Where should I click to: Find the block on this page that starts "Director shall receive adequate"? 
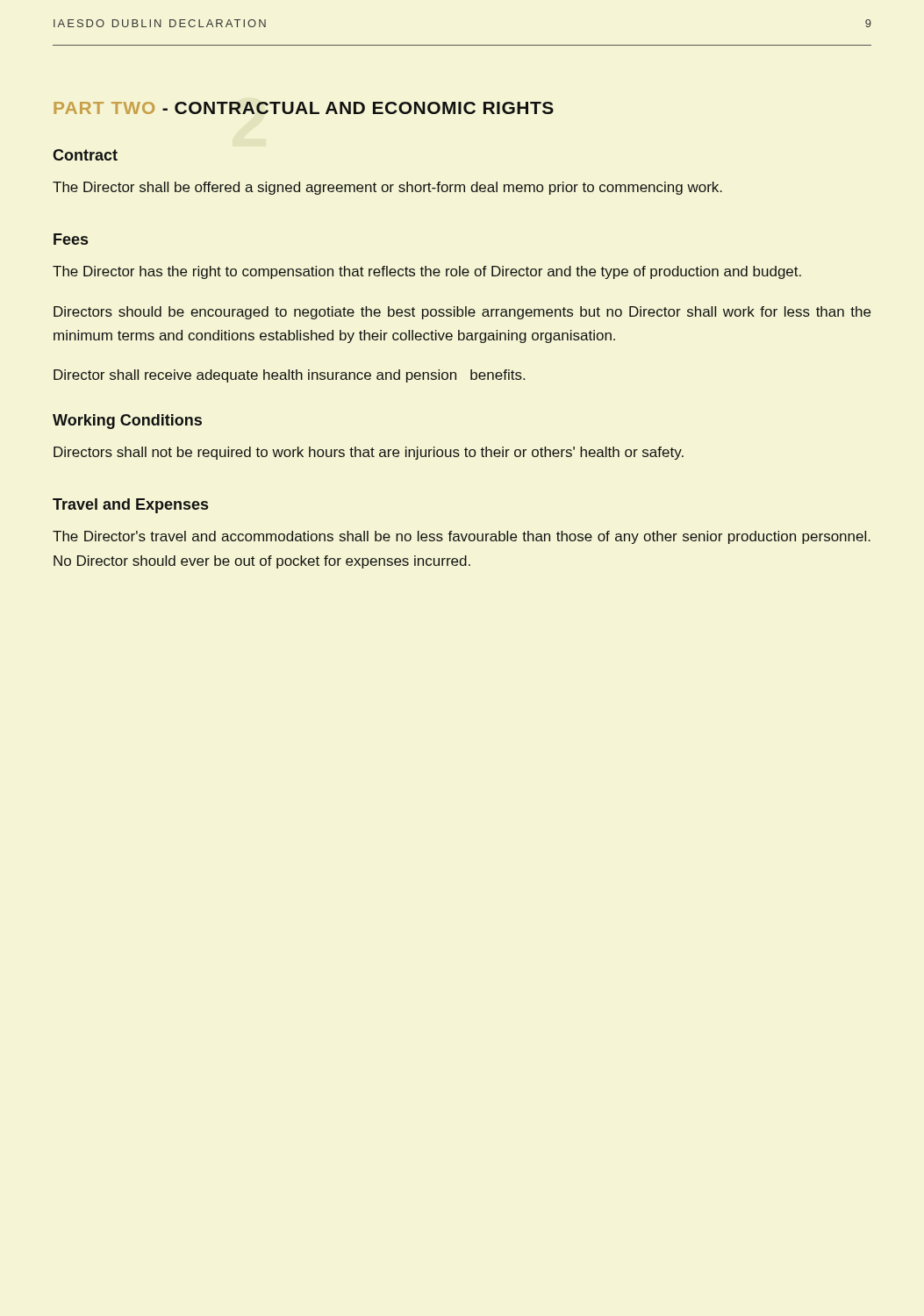click(x=289, y=375)
